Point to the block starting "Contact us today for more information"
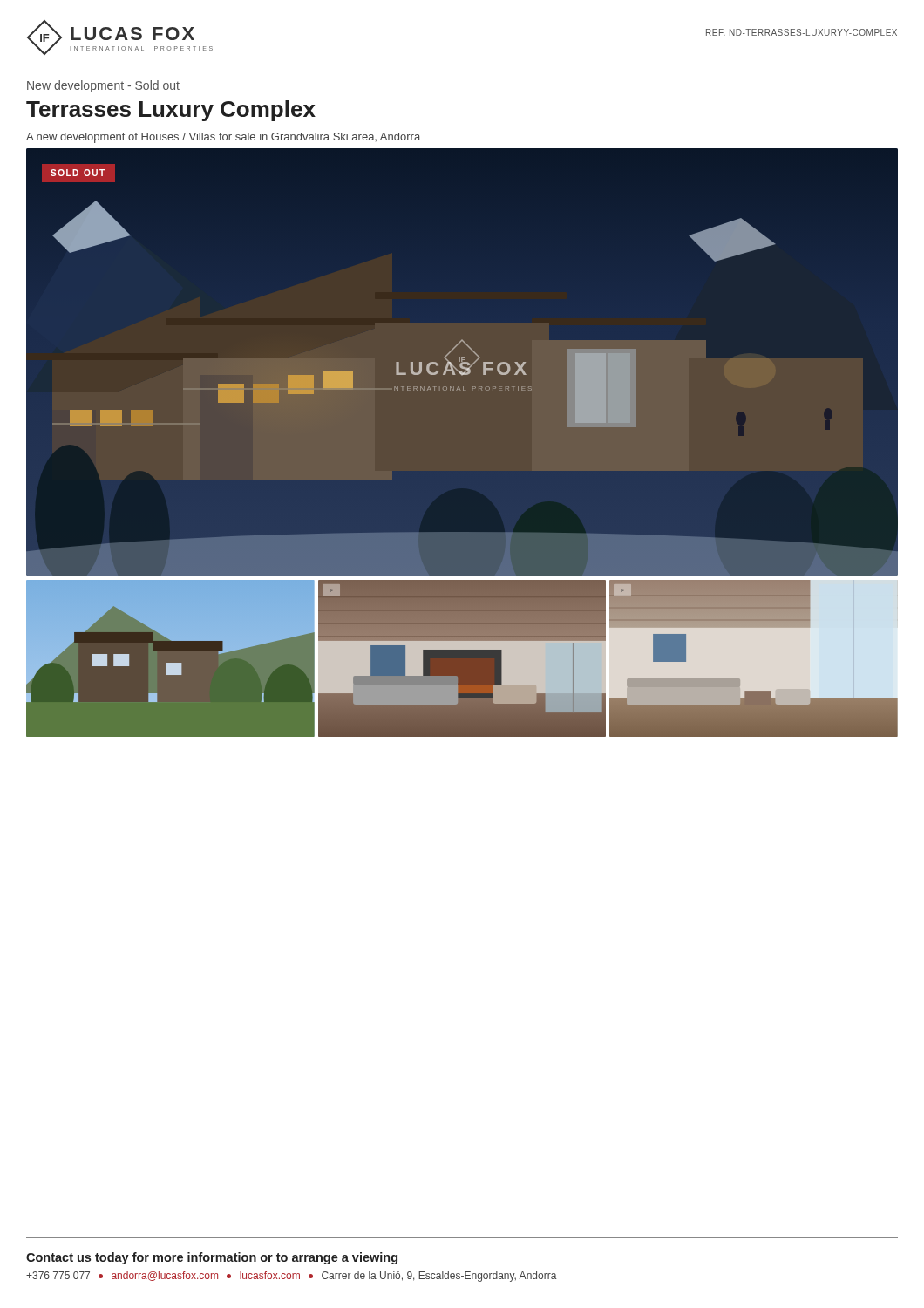This screenshot has height=1308, width=924. [462, 1266]
